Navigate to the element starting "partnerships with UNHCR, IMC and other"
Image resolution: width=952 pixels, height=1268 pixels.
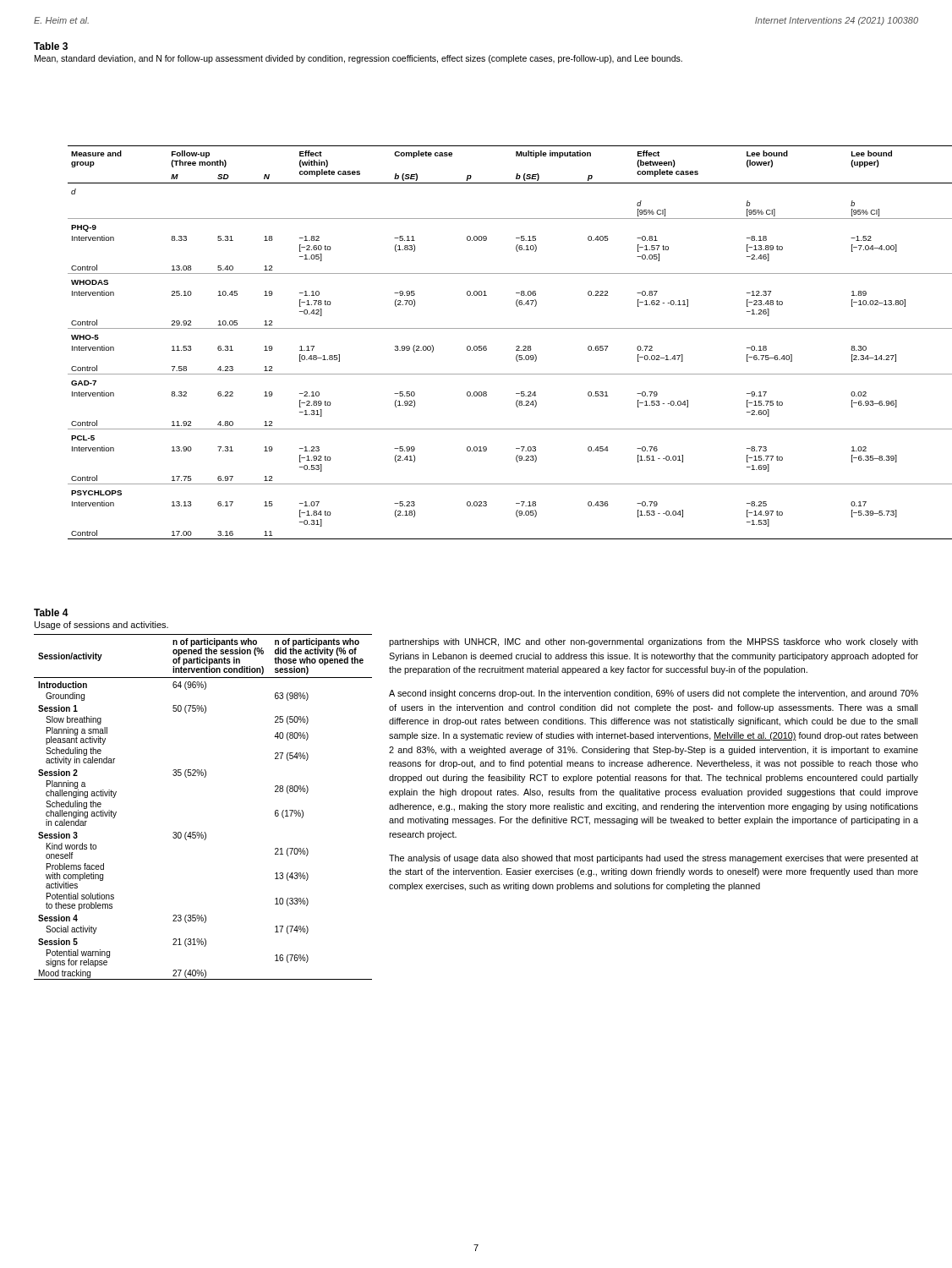point(654,764)
